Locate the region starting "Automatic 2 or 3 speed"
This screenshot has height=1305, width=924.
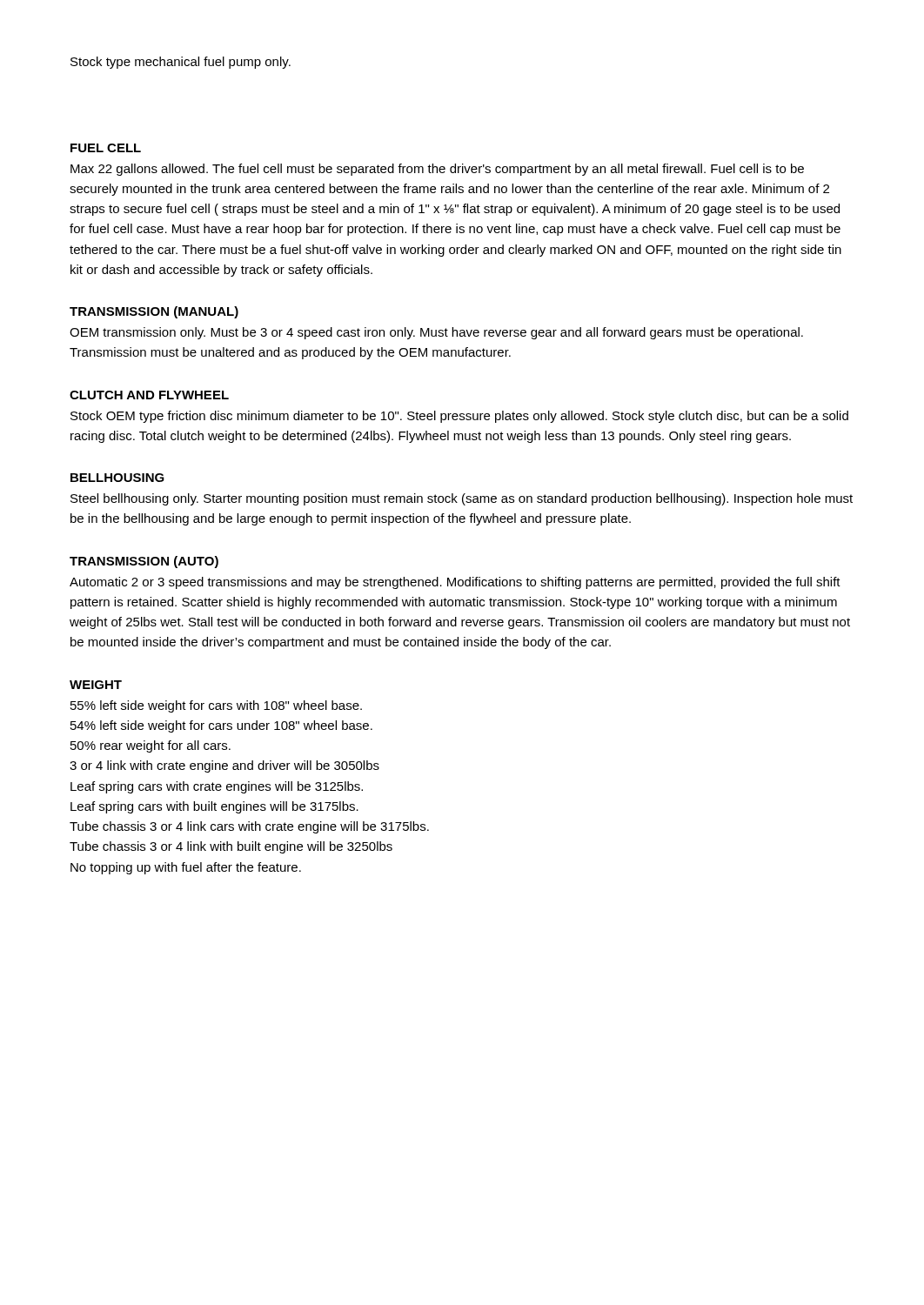point(460,612)
